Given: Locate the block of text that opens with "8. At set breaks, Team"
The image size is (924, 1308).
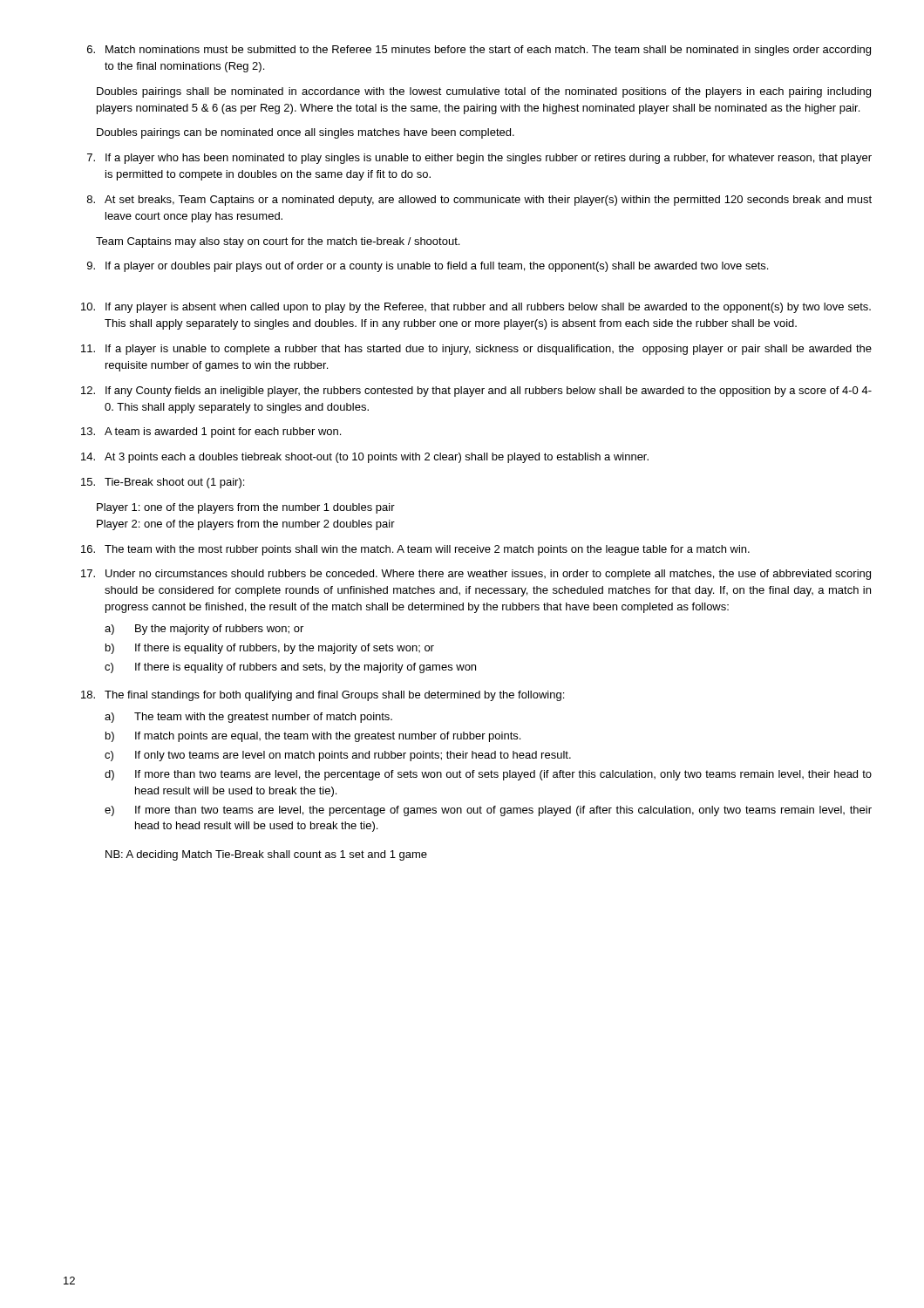Looking at the screenshot, I should click(467, 208).
